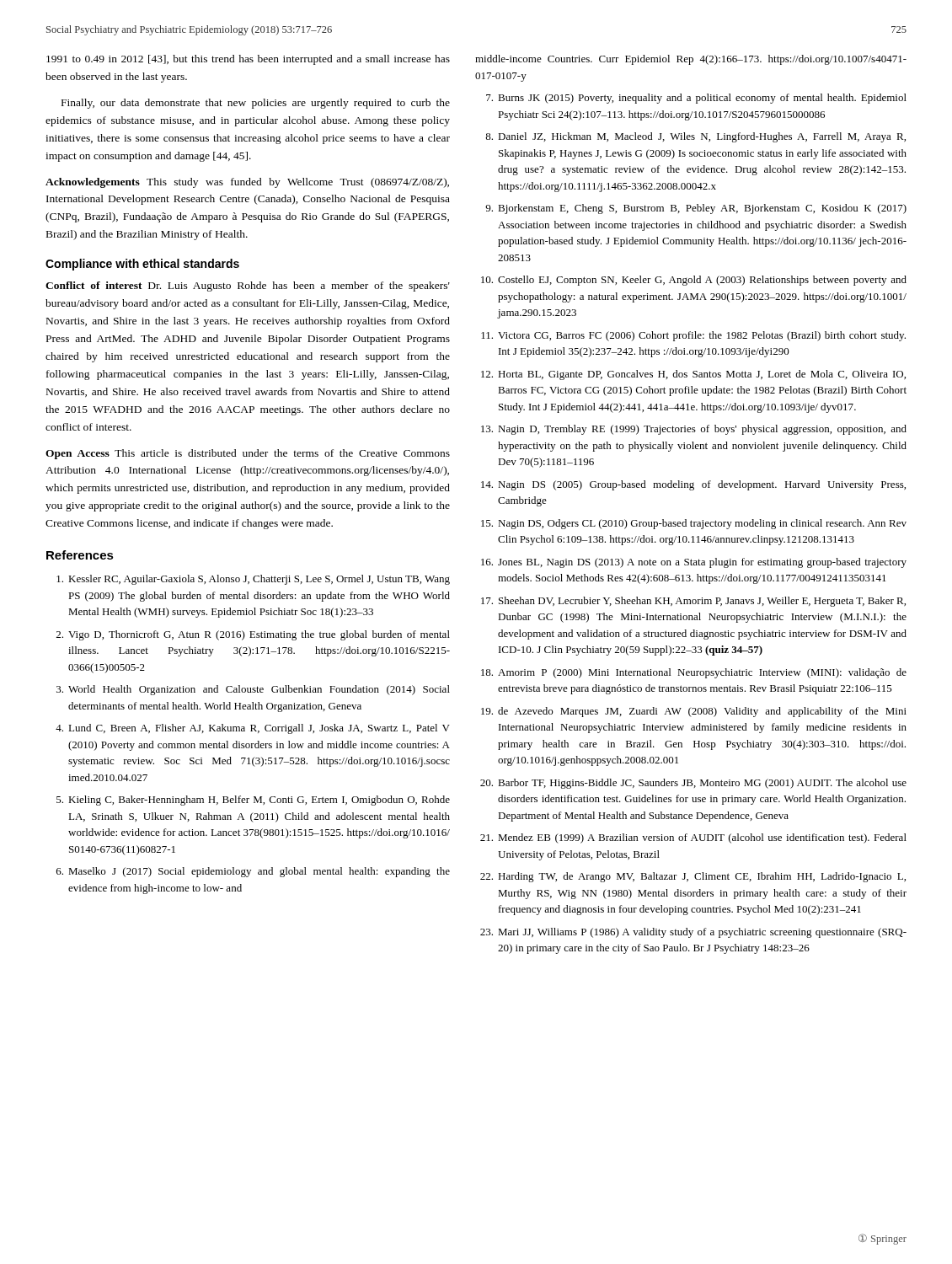Find the region starting "9. Bjorkenstam E,"
This screenshot has height=1264, width=952.
point(691,233)
